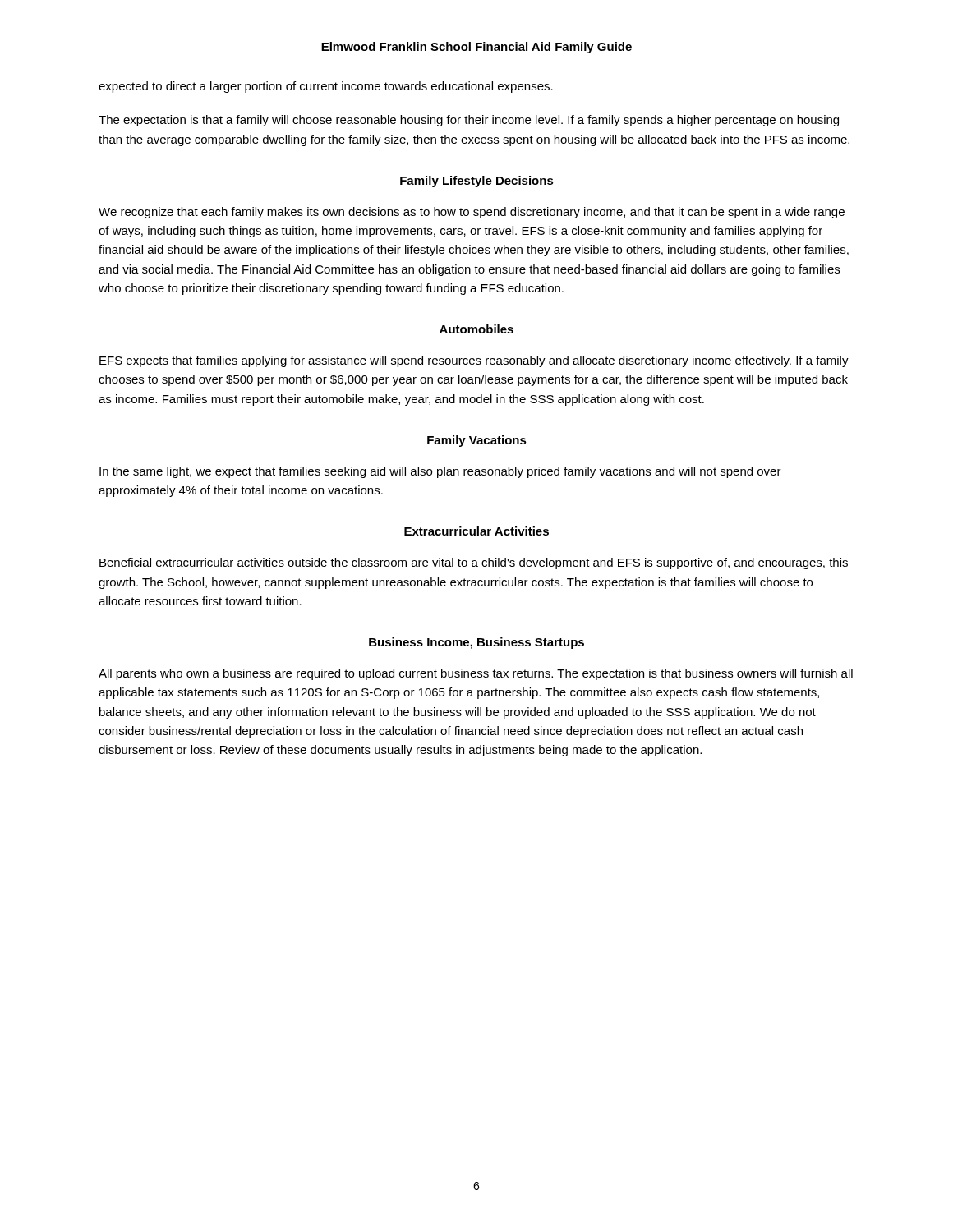Click on the section header with the text "Family Lifestyle Decisions"
Screen dimensions: 1232x953
click(x=476, y=180)
